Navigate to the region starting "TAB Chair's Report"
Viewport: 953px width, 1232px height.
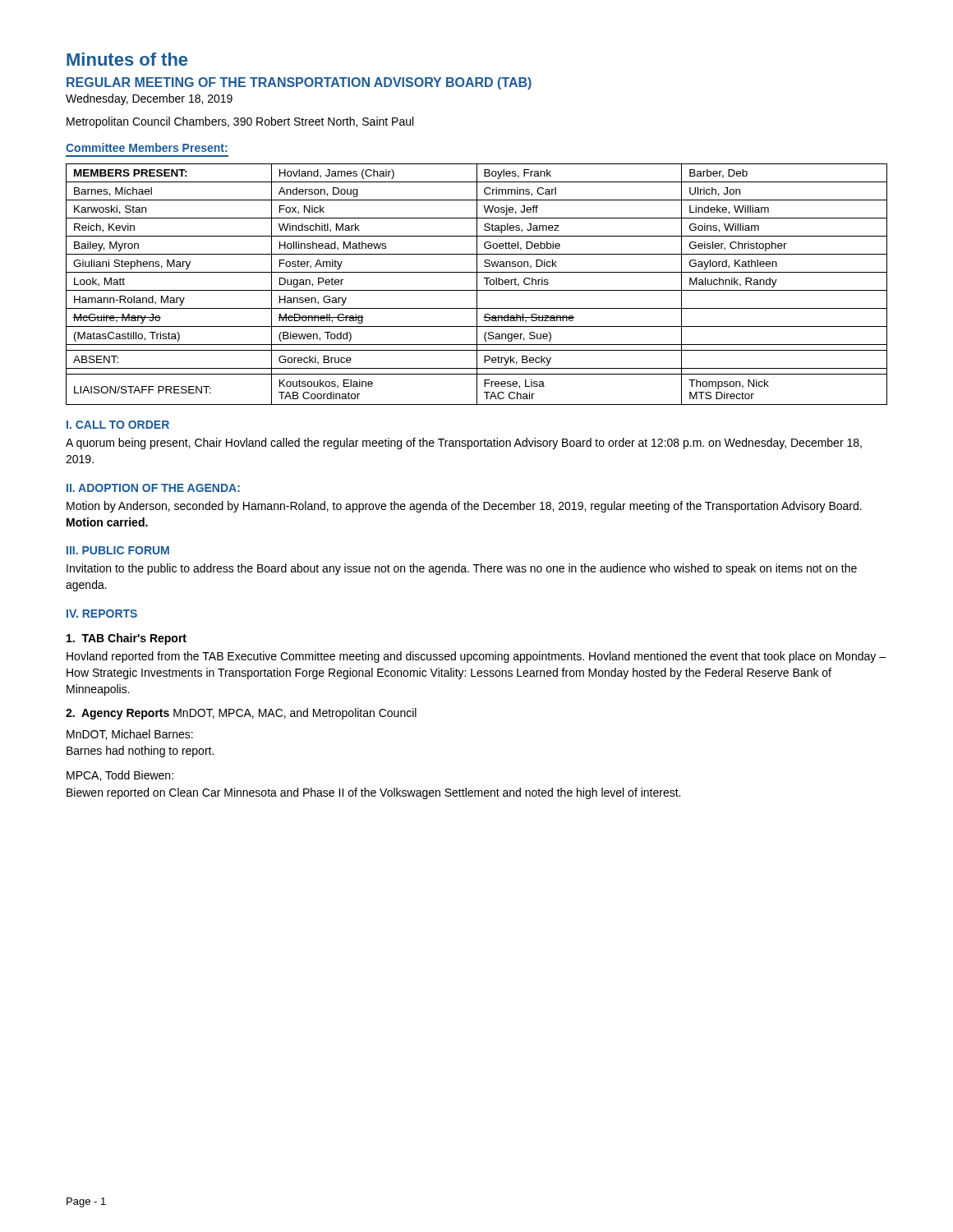pos(126,638)
